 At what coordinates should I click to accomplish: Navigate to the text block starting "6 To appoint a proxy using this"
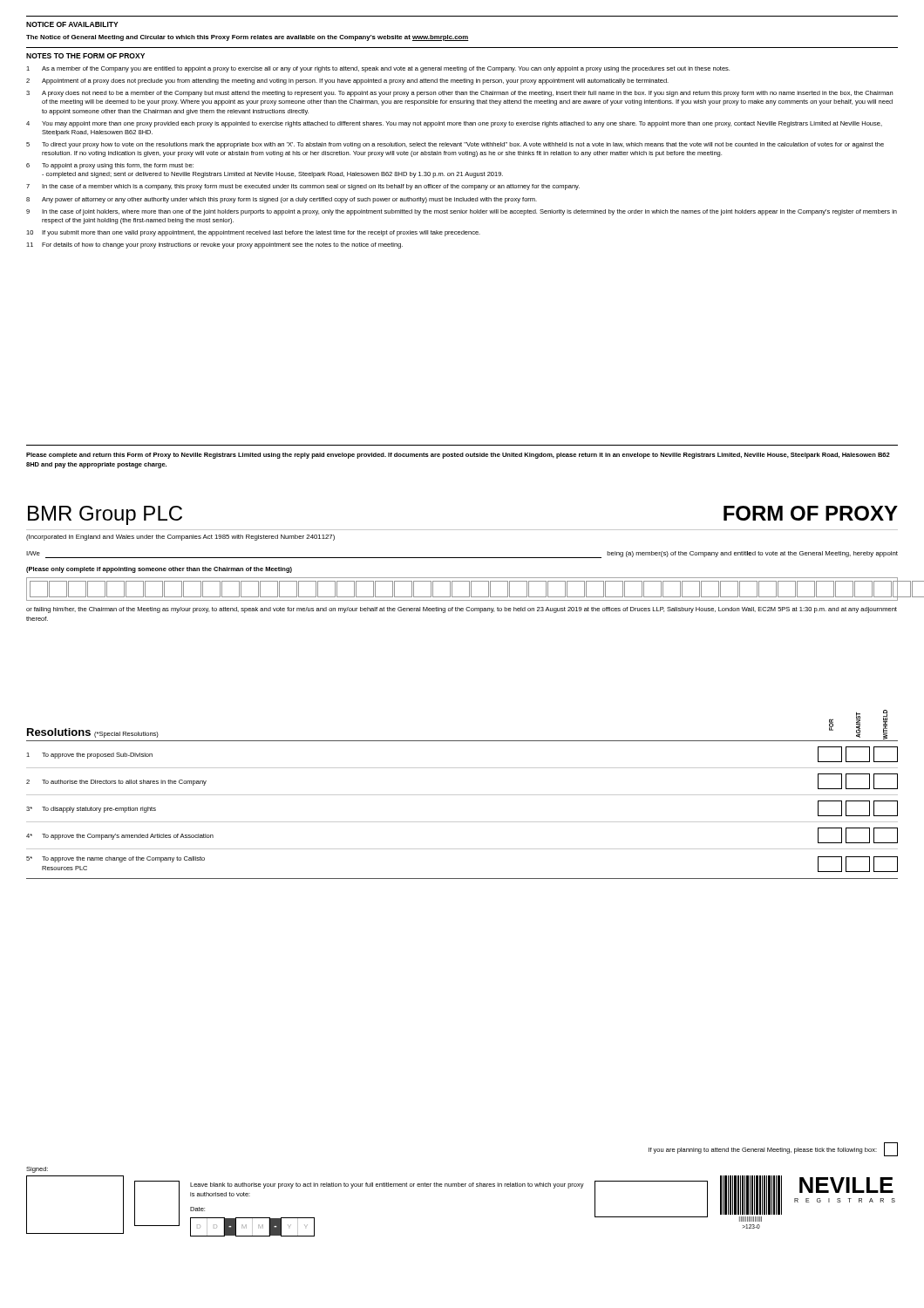click(x=462, y=170)
